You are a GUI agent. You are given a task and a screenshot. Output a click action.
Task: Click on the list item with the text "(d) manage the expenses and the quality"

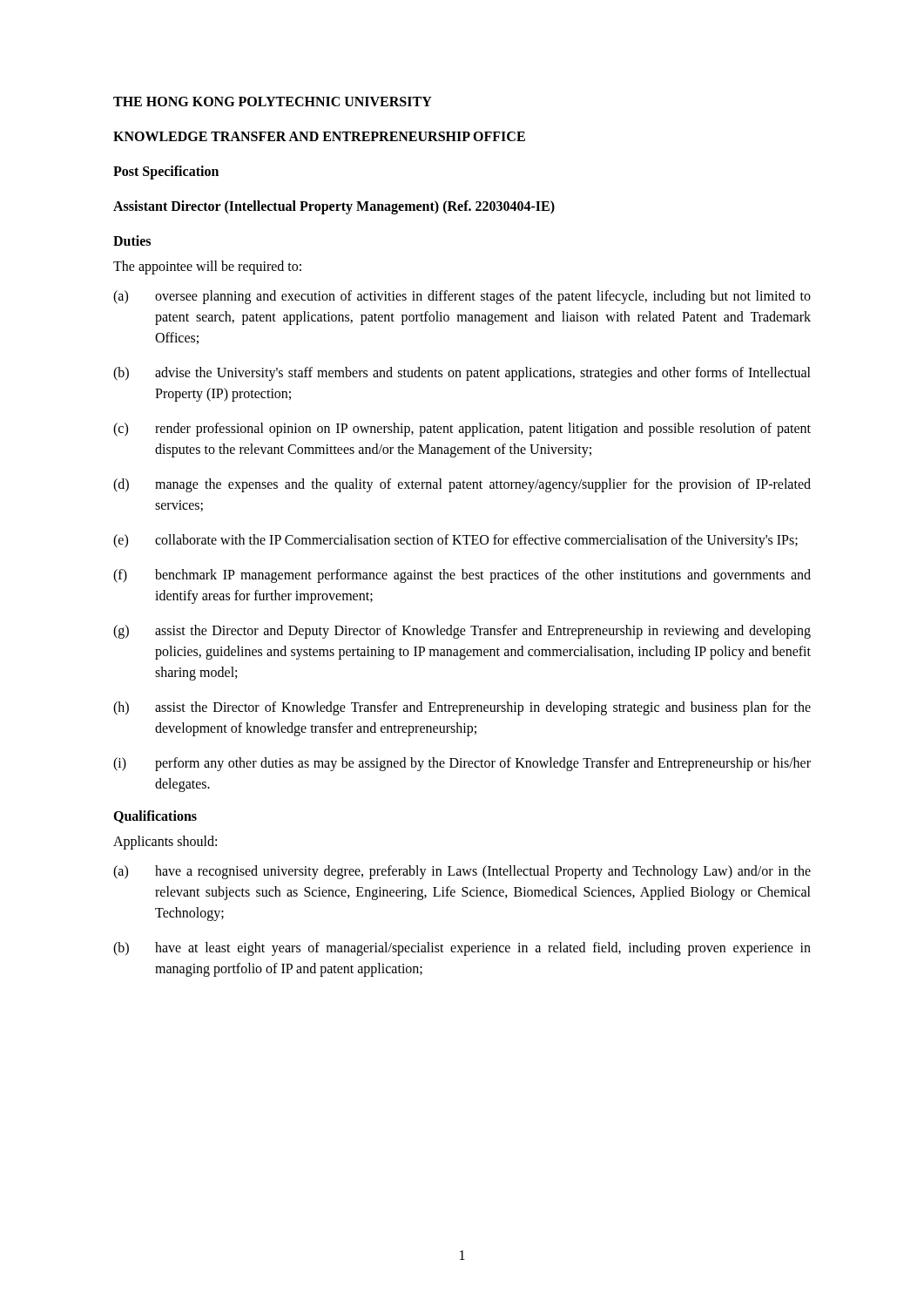coord(462,495)
